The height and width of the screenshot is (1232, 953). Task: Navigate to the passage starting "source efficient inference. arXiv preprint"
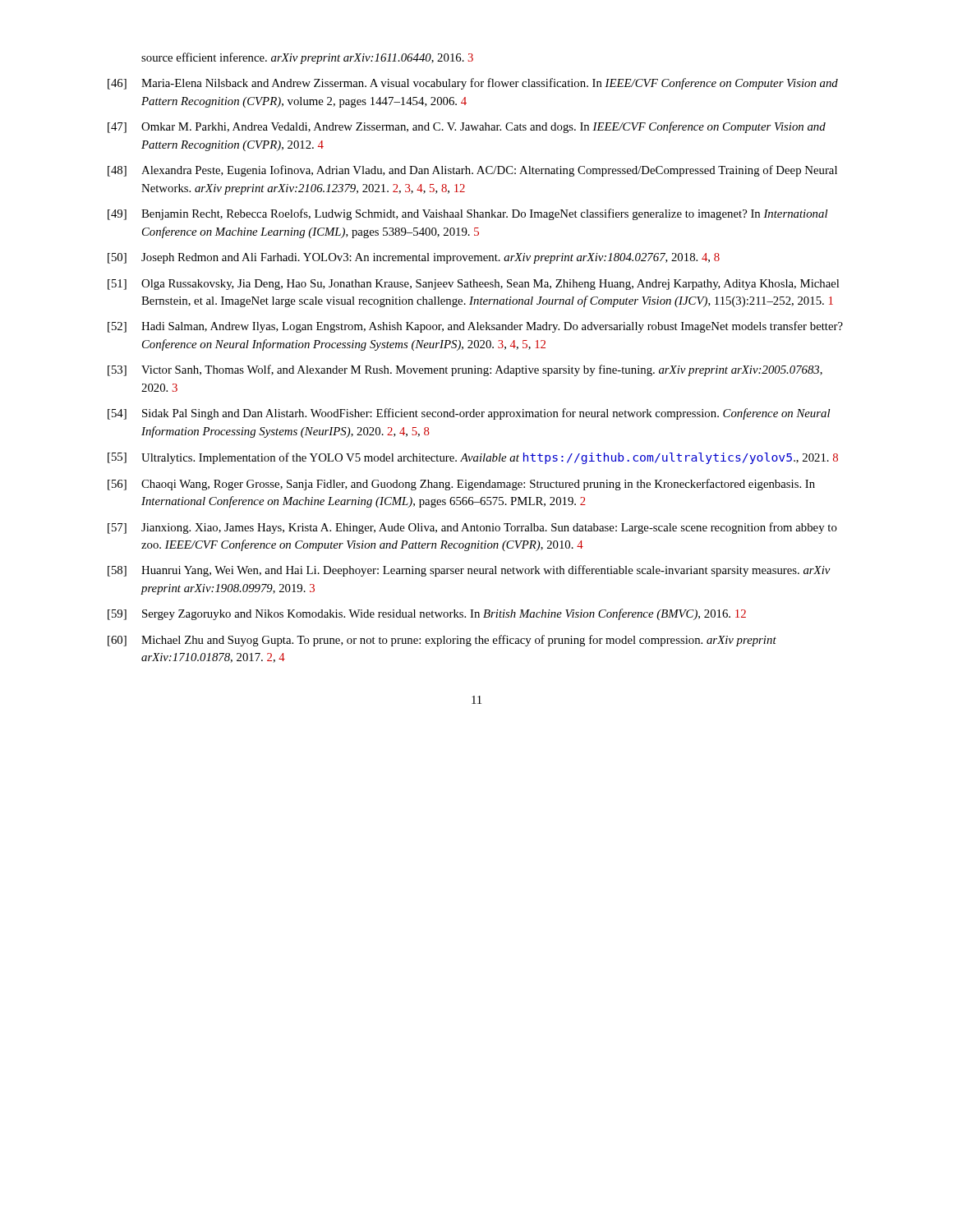(x=307, y=57)
